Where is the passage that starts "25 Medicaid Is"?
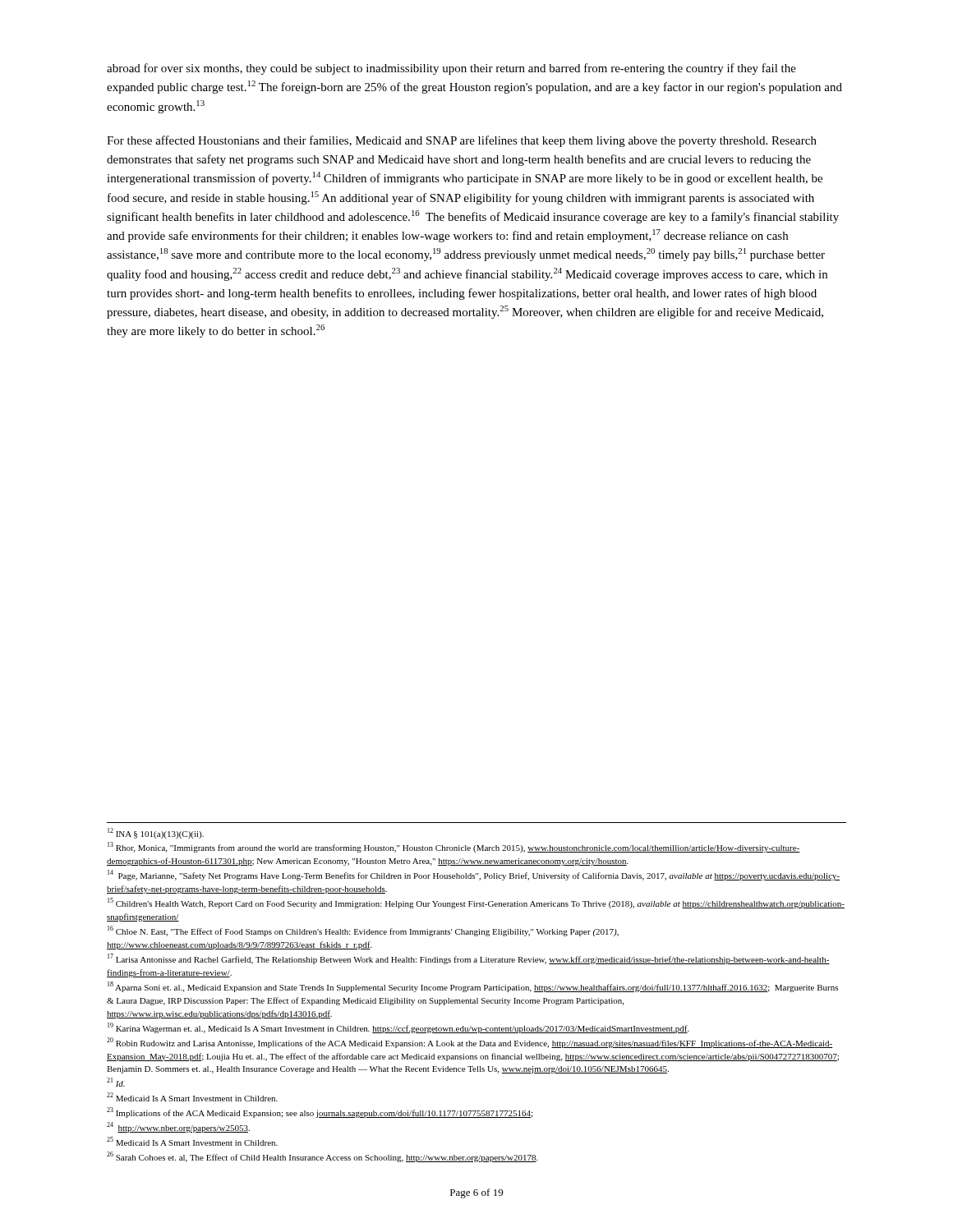 coord(192,1142)
